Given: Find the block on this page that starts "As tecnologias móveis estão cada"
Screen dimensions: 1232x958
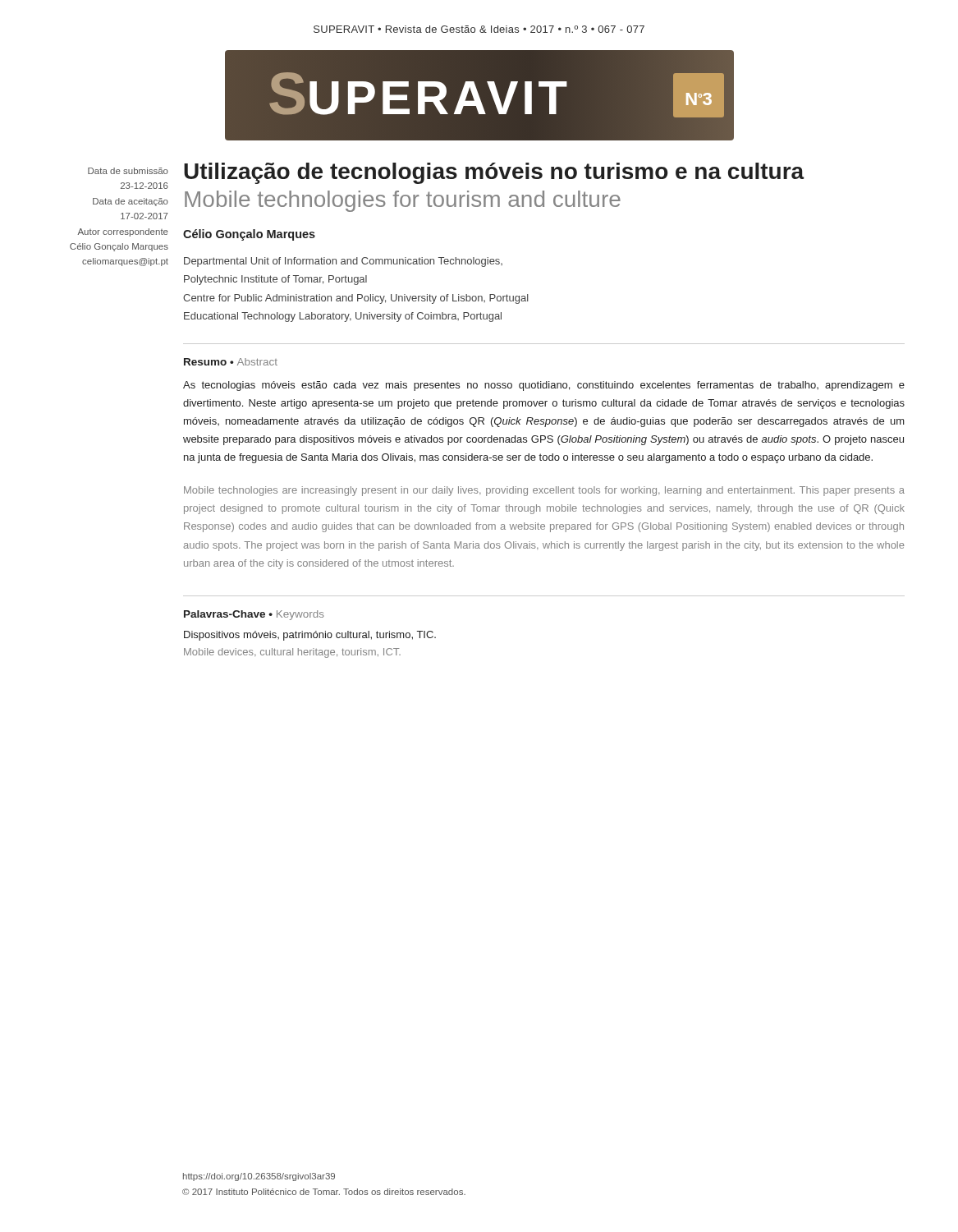Looking at the screenshot, I should (544, 421).
